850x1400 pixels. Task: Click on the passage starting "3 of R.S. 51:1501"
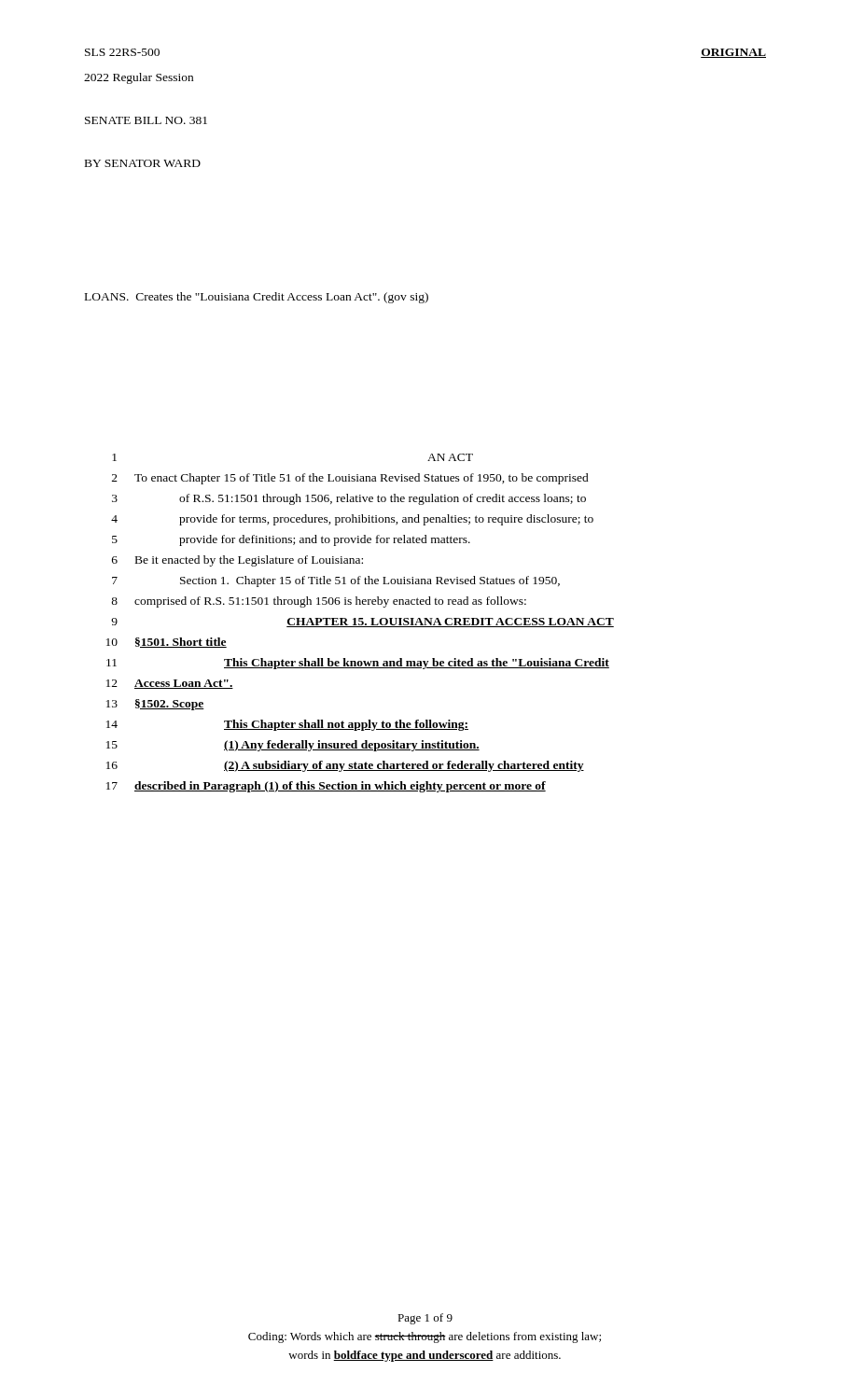(425, 499)
